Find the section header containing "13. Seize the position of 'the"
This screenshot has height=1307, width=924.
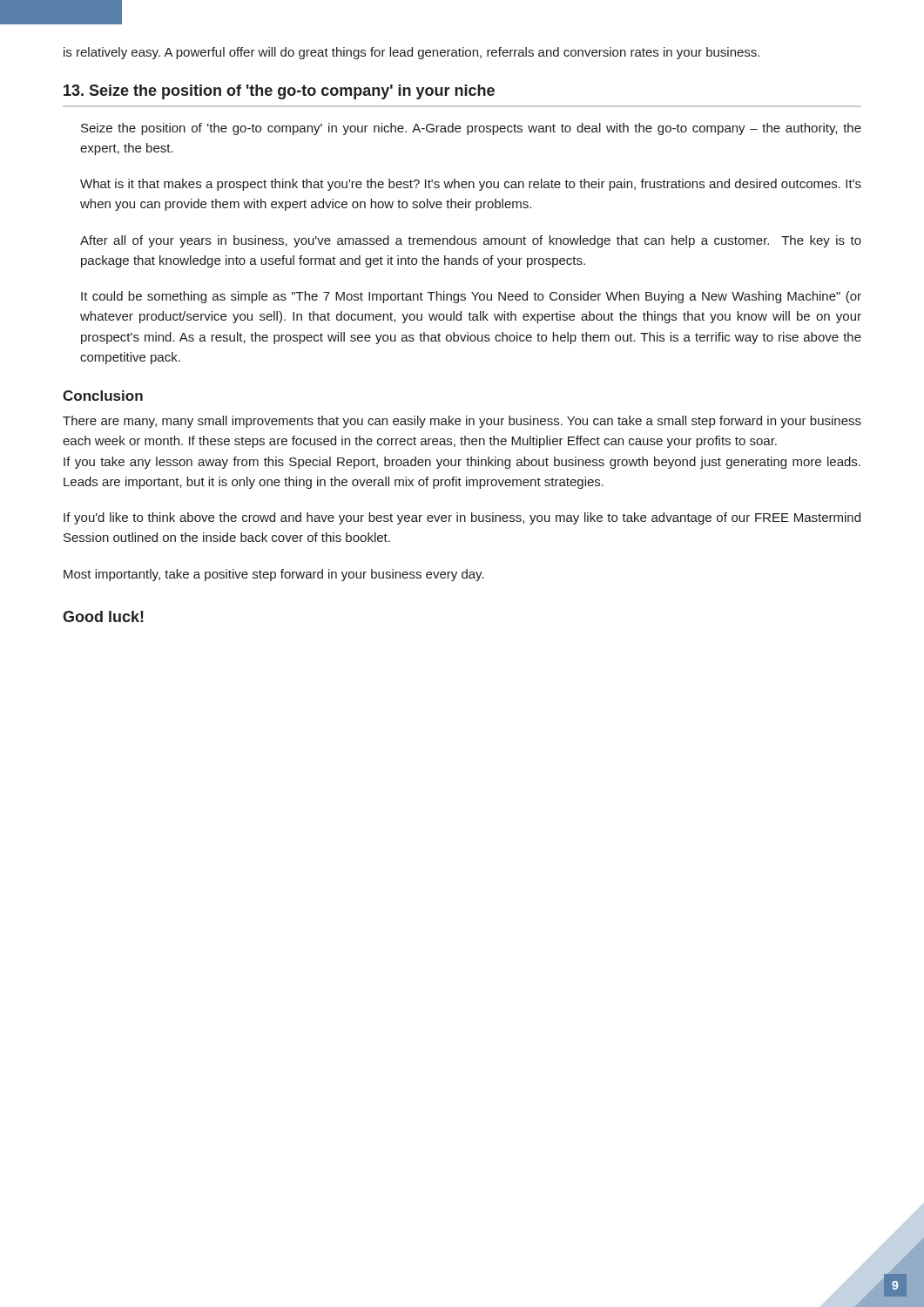(x=279, y=91)
